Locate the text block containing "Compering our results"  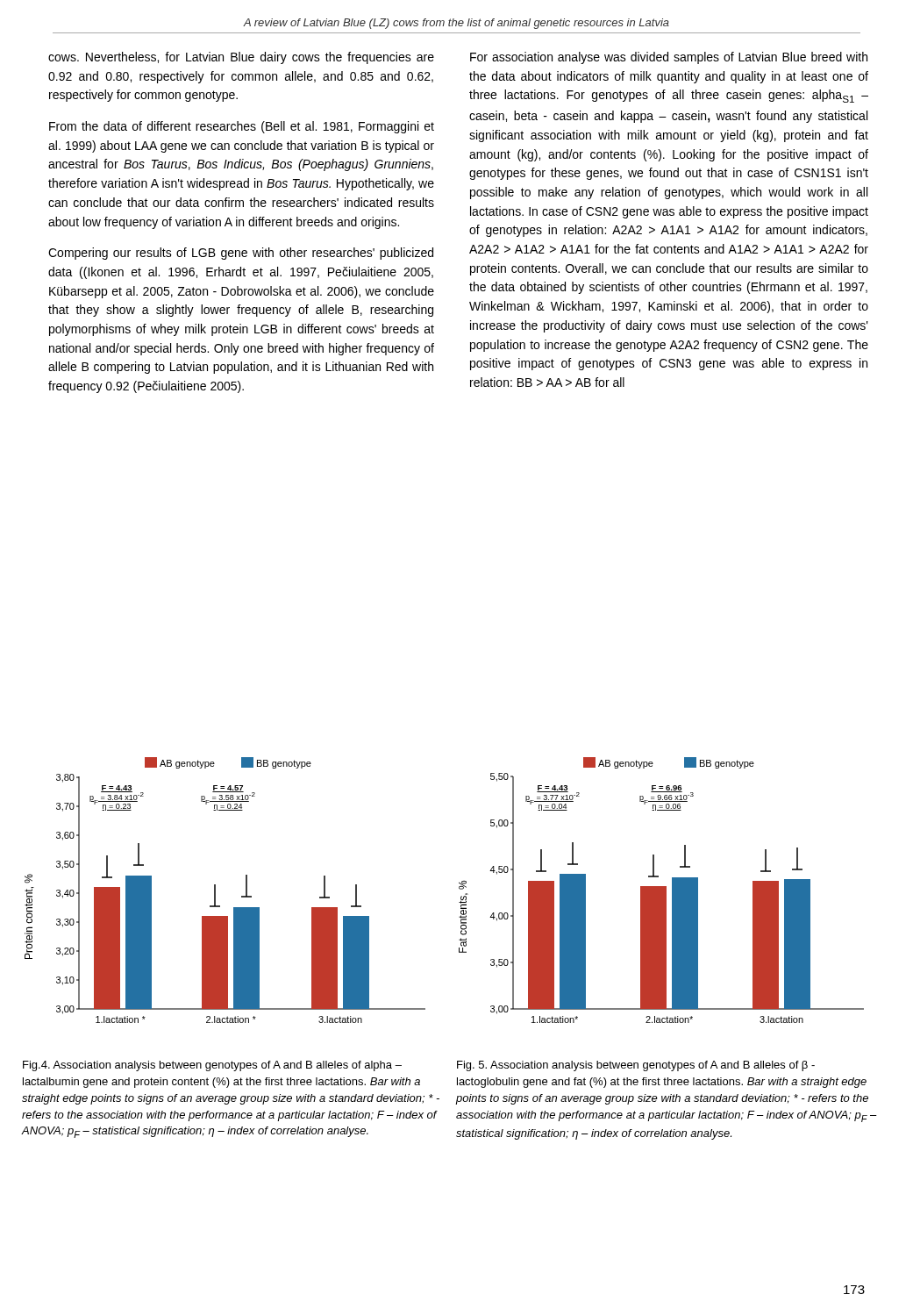point(241,319)
